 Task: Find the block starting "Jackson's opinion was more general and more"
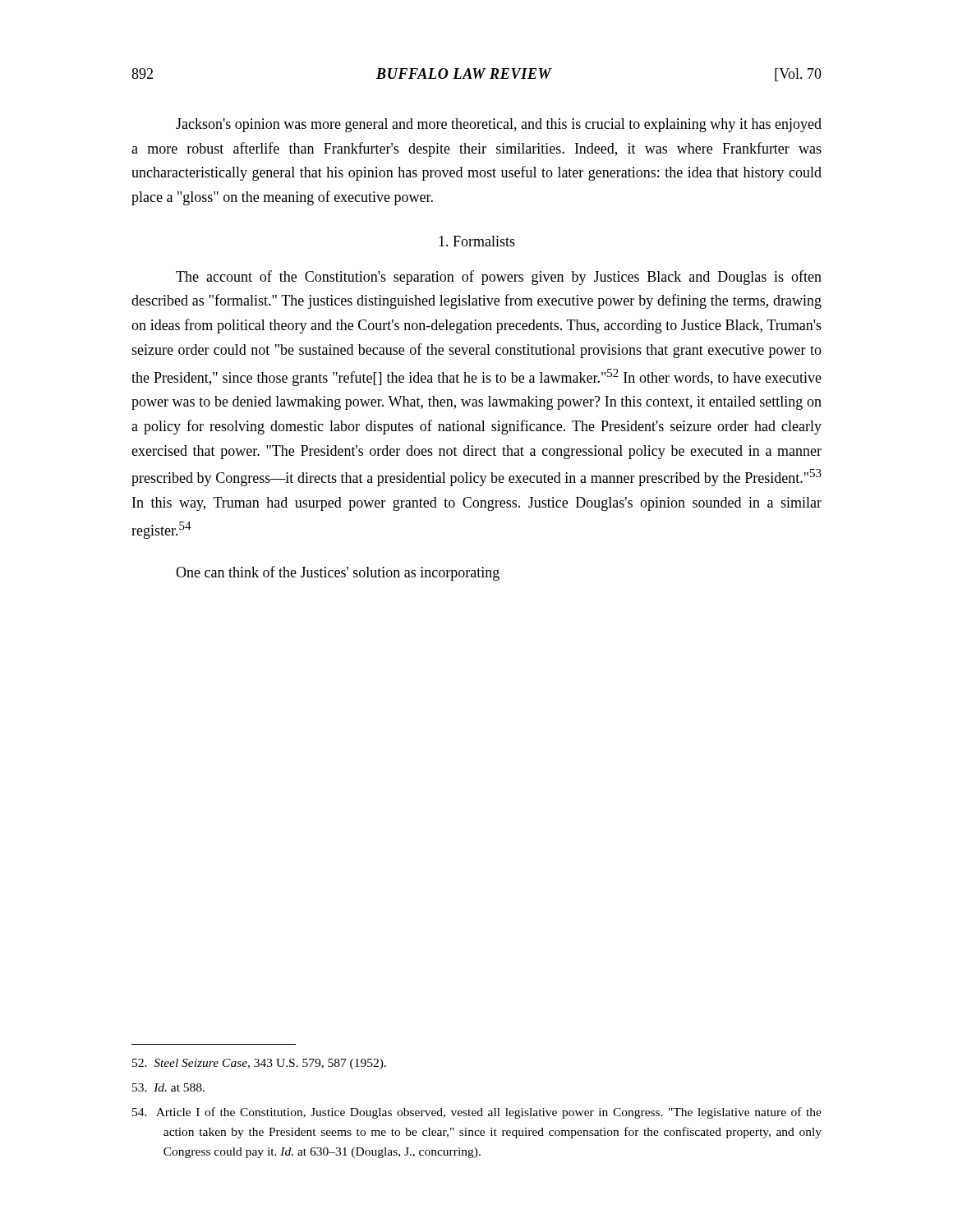[476, 161]
